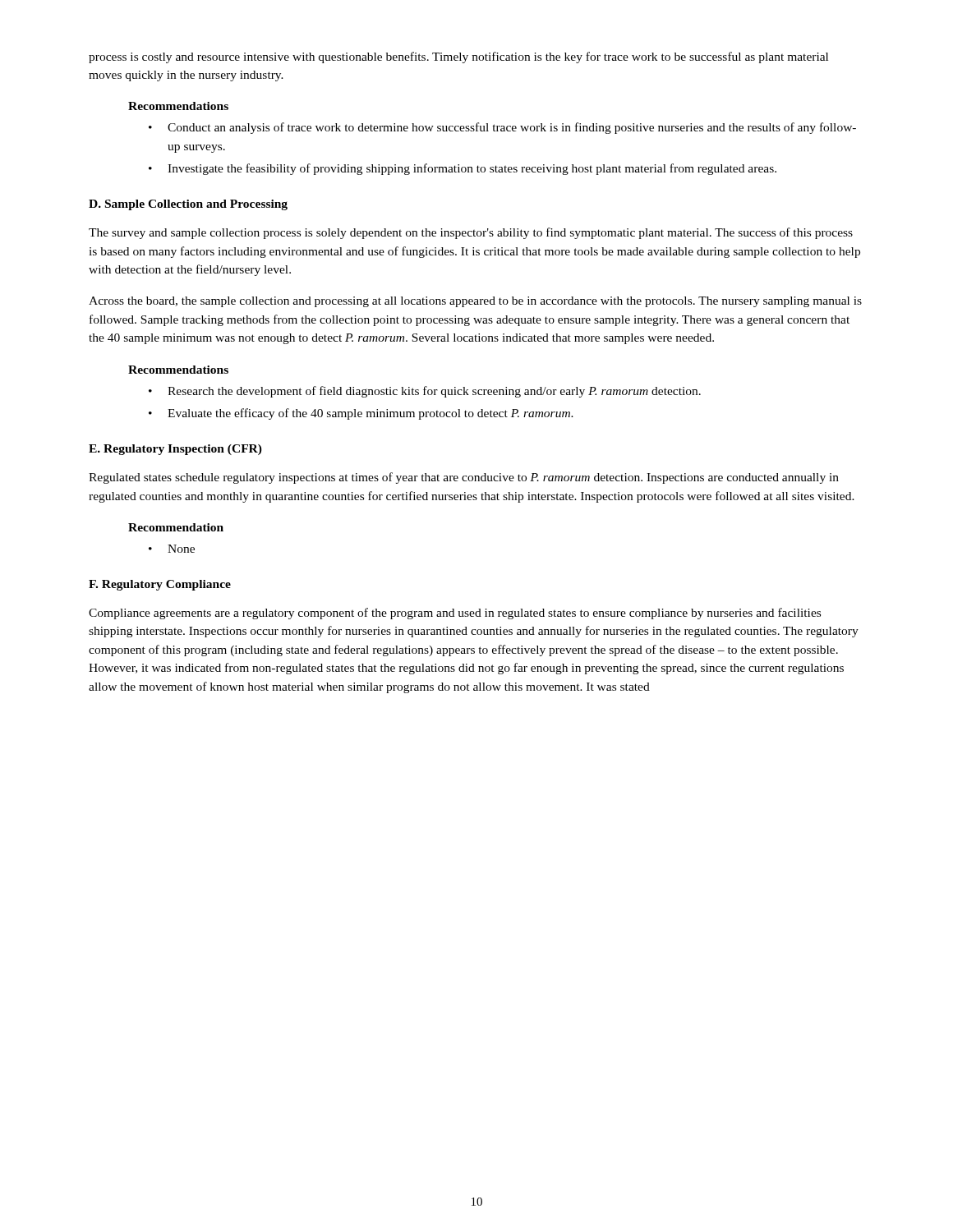
Task: Locate the list item that says "Evaluate the efficacy of the 40"
Action: pos(476,413)
